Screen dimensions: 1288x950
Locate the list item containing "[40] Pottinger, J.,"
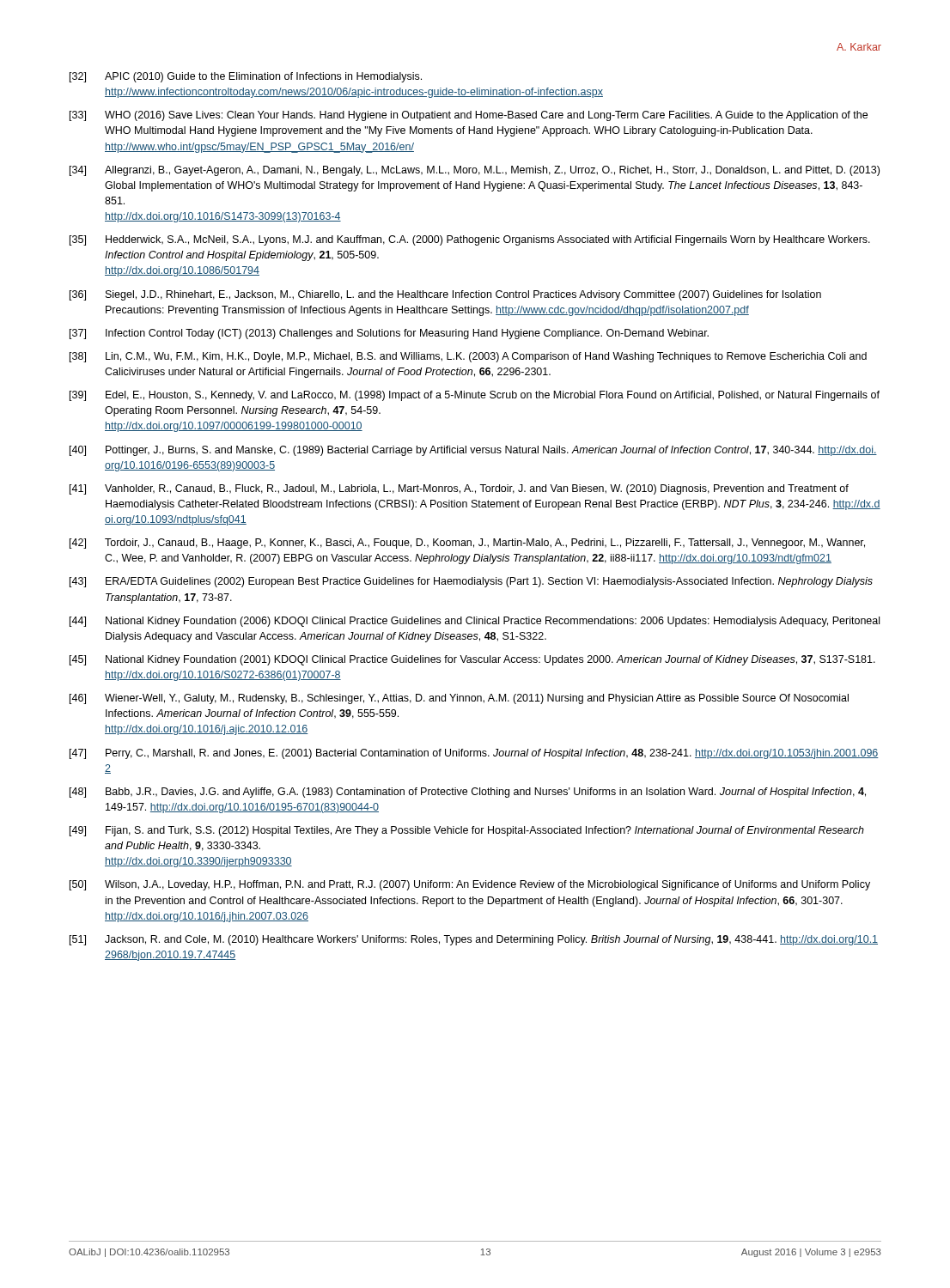coord(475,457)
